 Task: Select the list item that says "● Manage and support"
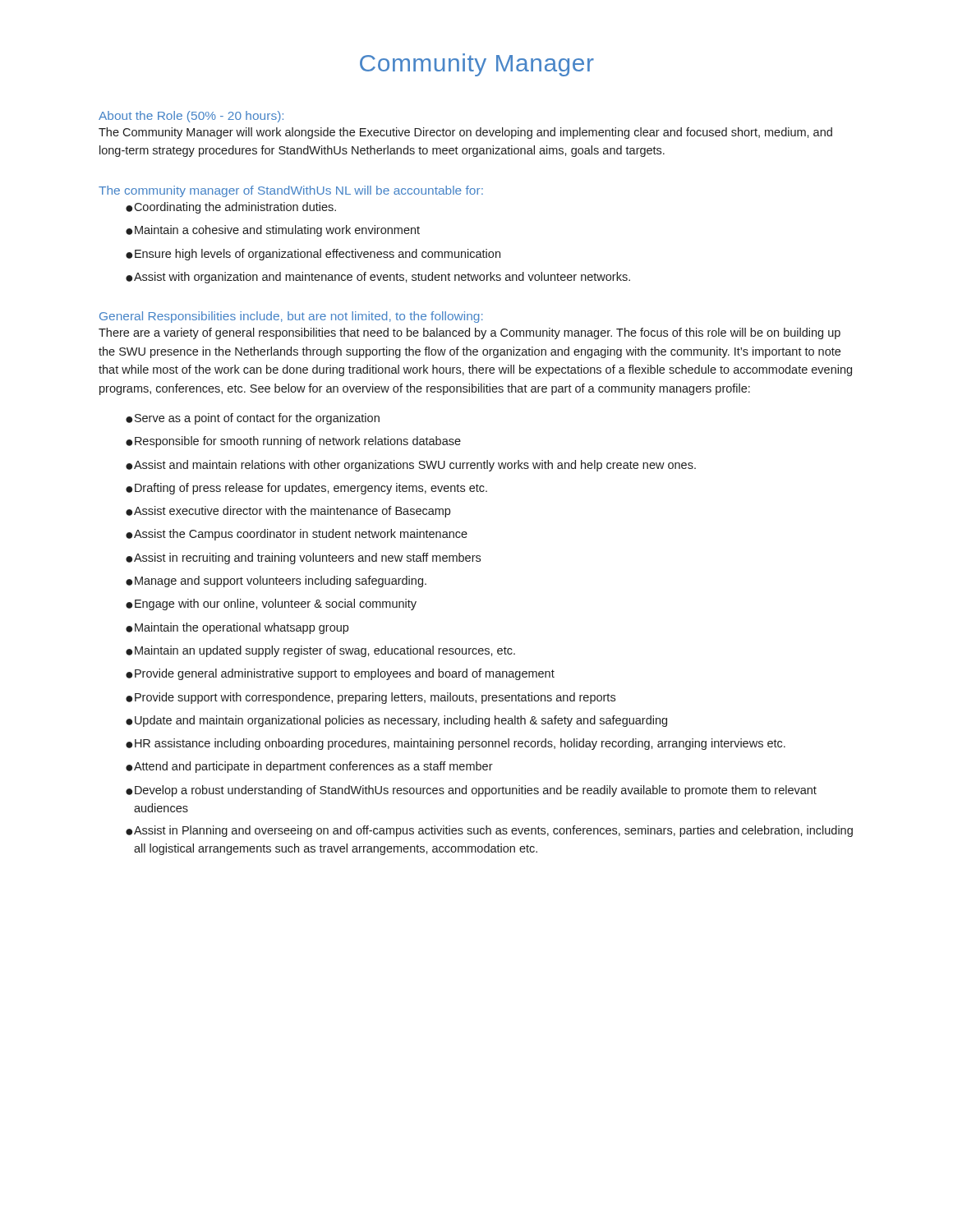pyautogui.click(x=276, y=582)
